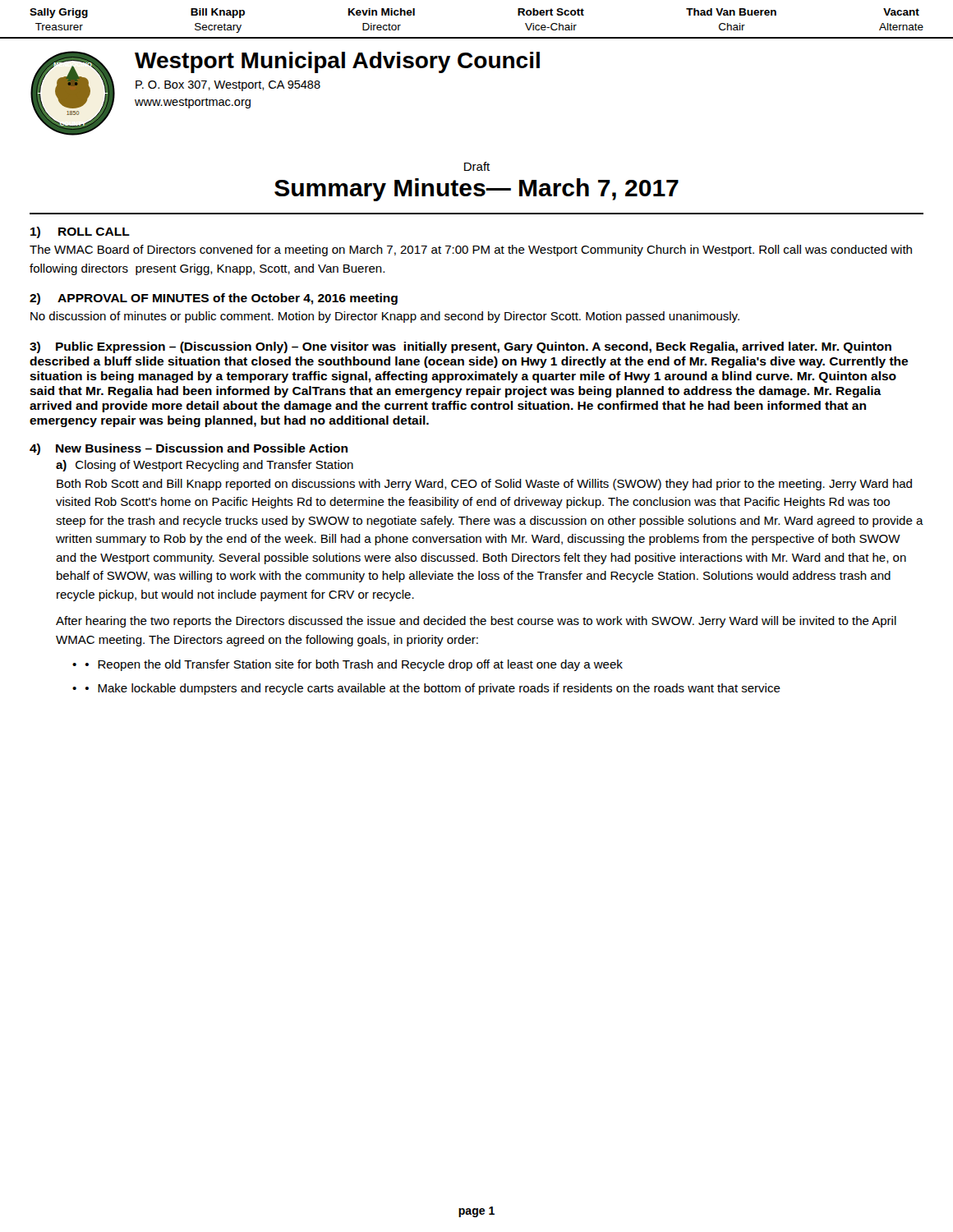Click on the list item that reads "• Reopen the old Transfer"

(x=354, y=665)
